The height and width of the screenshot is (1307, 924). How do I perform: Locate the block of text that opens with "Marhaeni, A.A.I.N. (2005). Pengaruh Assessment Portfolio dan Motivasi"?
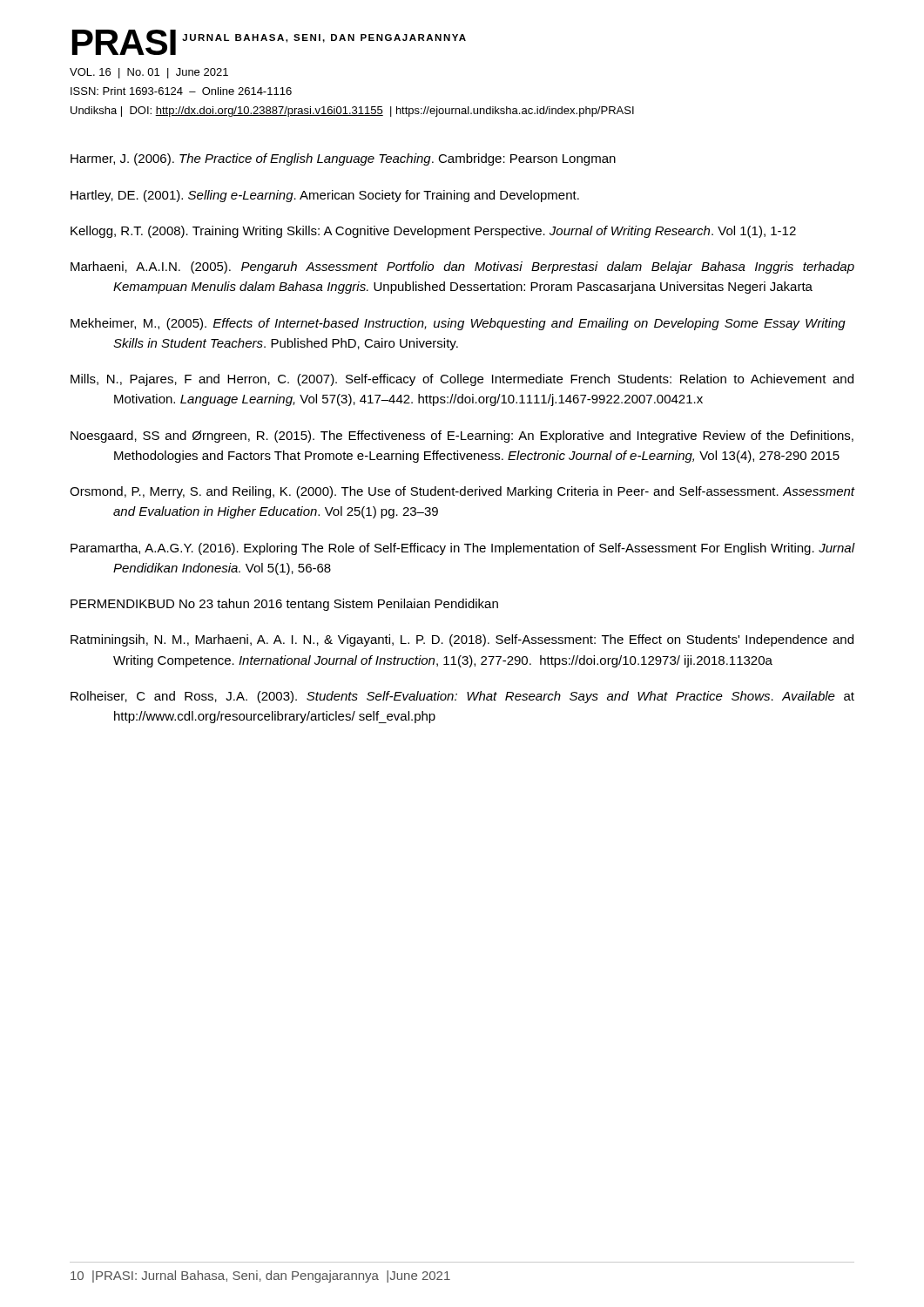point(462,276)
